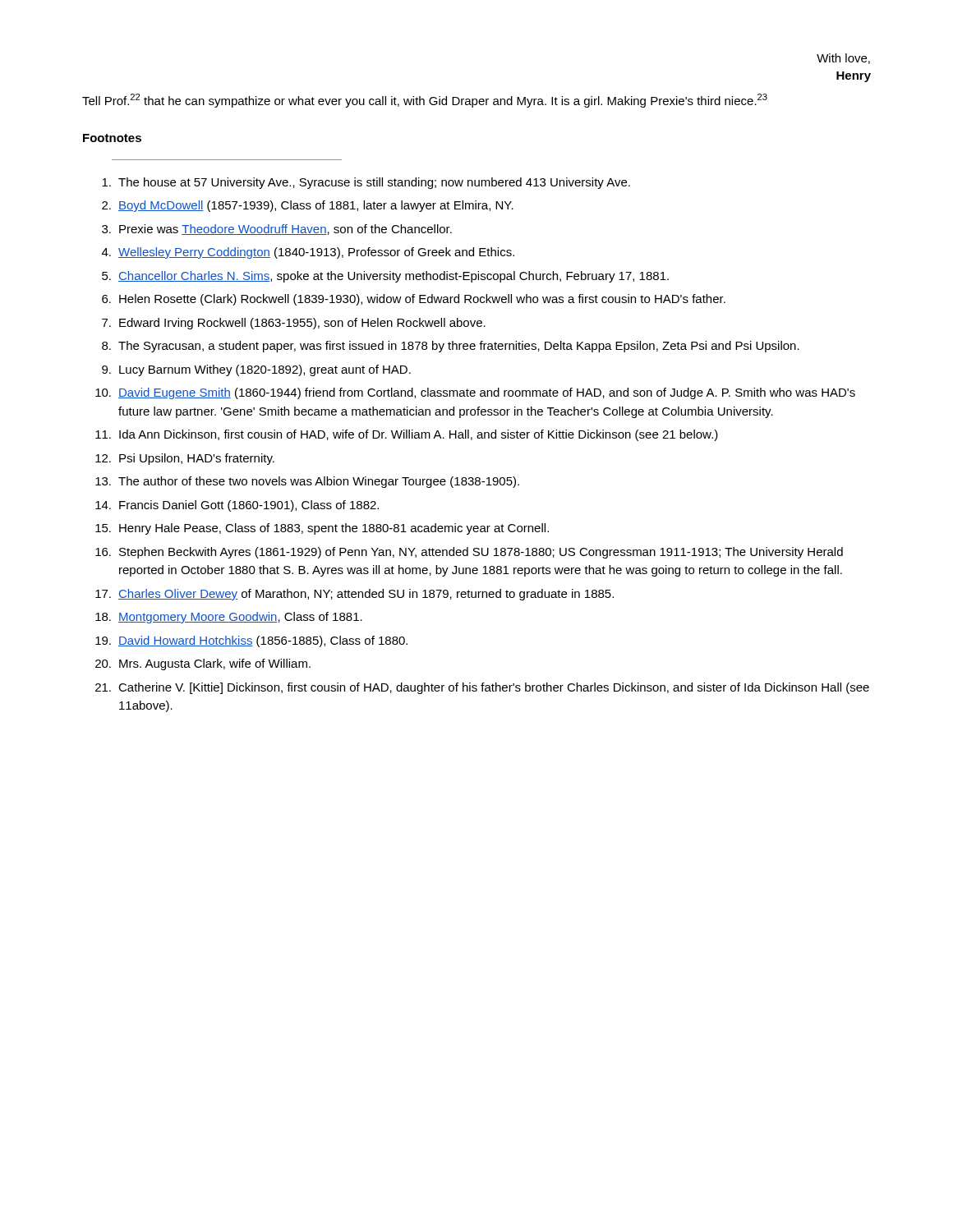
Task: Find the passage starting "10. David Eugene Smith"
Action: (x=476, y=402)
